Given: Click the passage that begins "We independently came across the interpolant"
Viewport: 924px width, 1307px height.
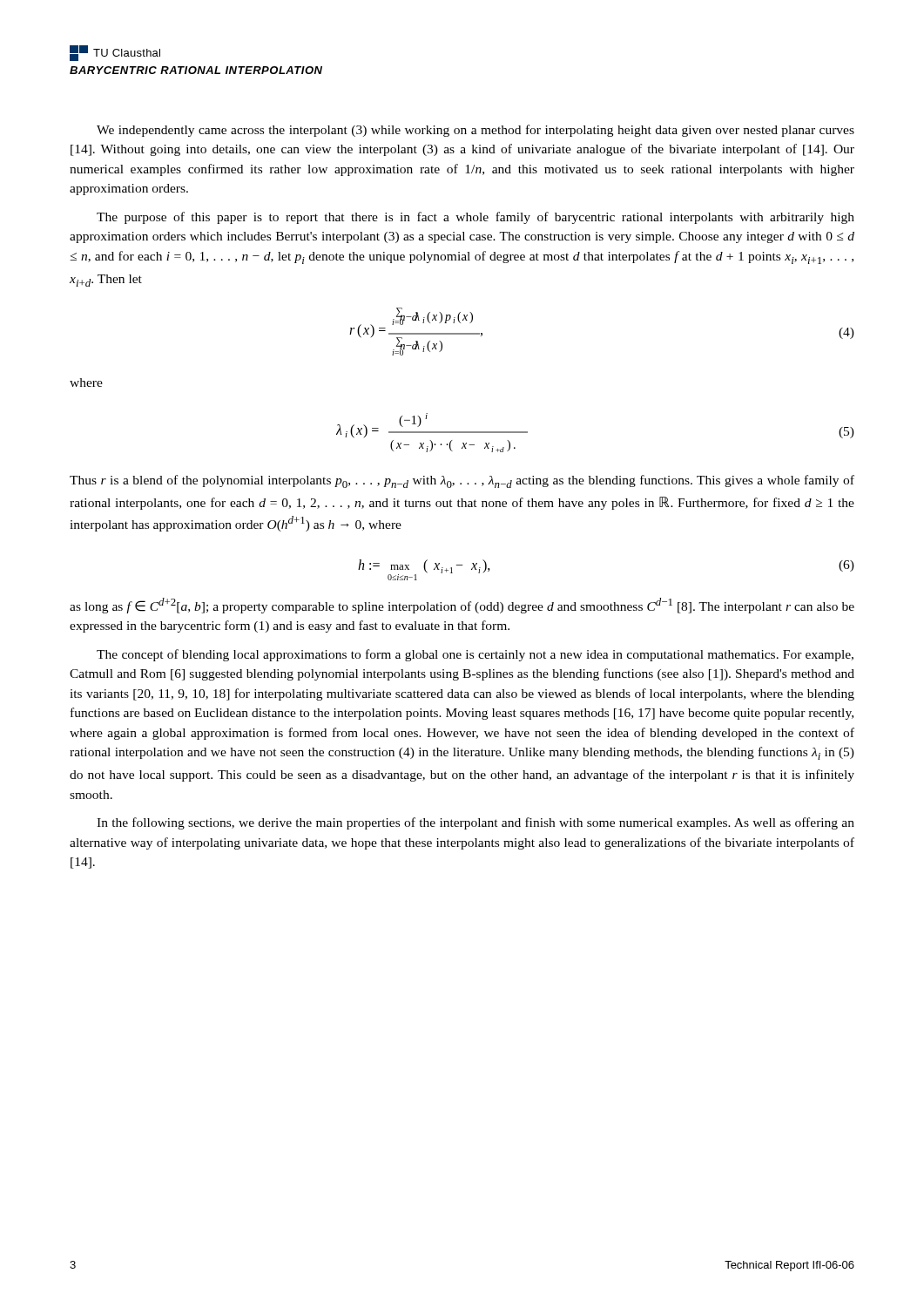Looking at the screenshot, I should pyautogui.click(x=462, y=159).
